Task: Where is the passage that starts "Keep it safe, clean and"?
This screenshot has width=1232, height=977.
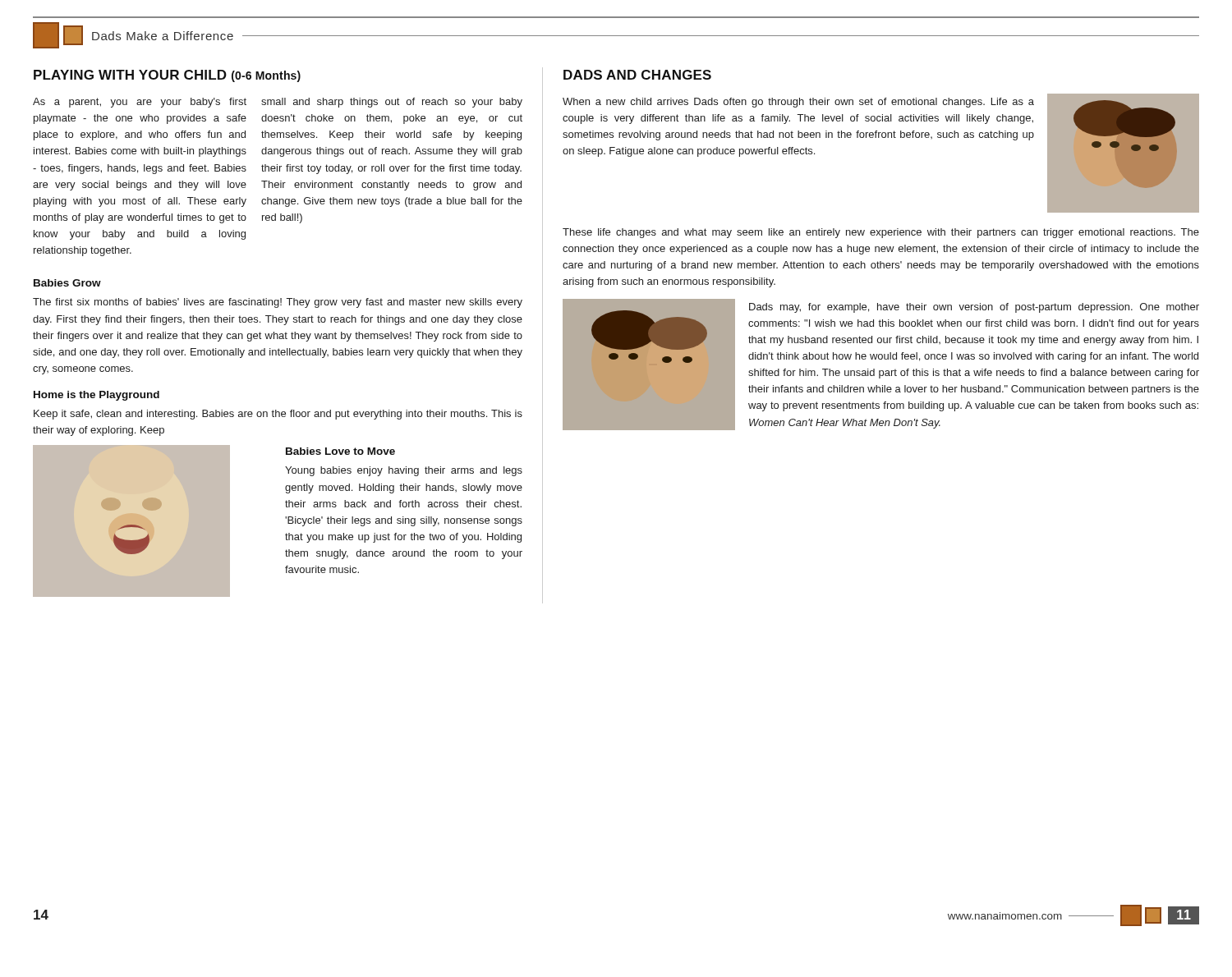Action: pyautogui.click(x=278, y=422)
